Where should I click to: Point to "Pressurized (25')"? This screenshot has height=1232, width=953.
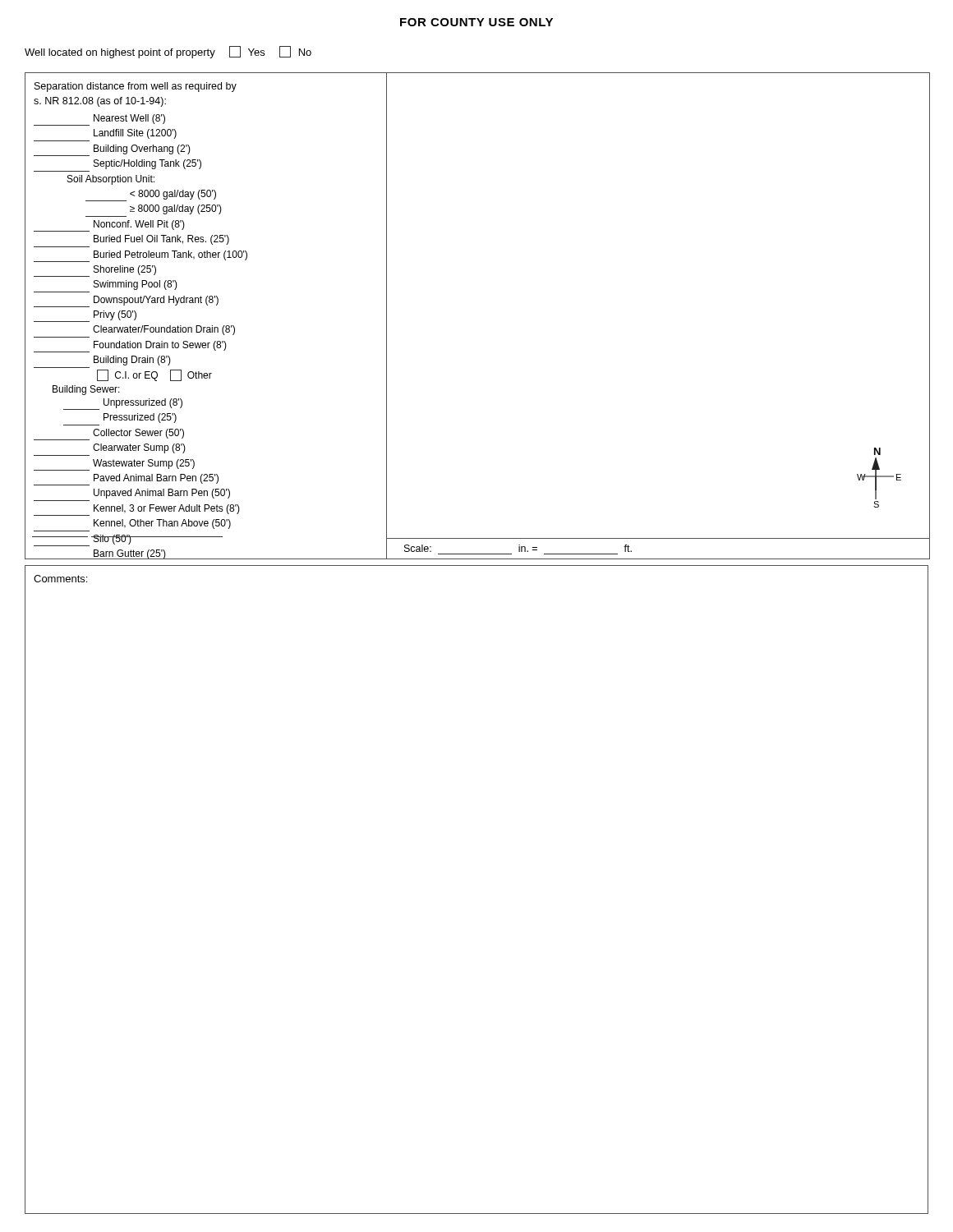[x=120, y=419]
